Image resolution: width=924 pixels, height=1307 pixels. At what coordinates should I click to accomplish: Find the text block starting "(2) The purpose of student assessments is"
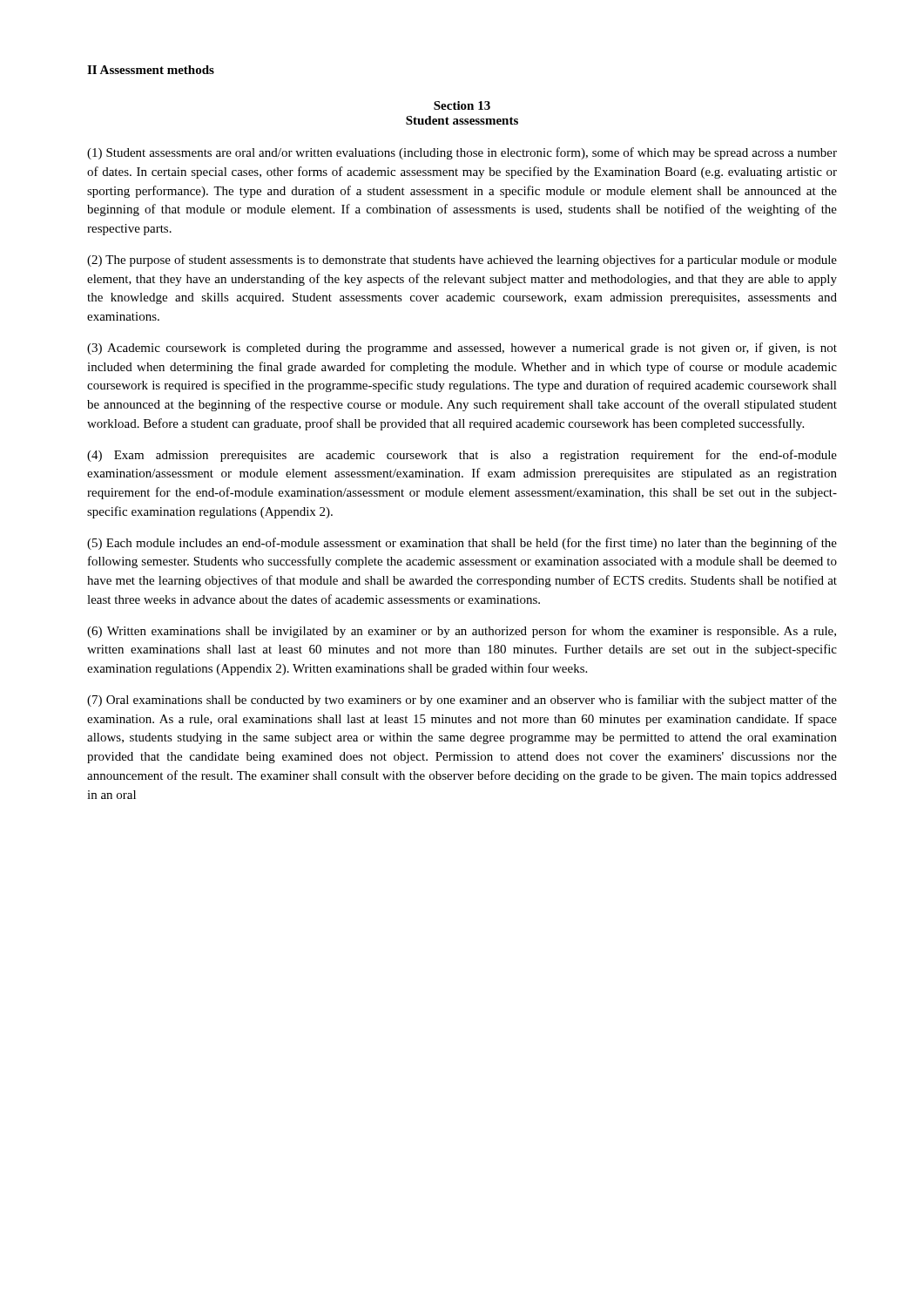[462, 288]
